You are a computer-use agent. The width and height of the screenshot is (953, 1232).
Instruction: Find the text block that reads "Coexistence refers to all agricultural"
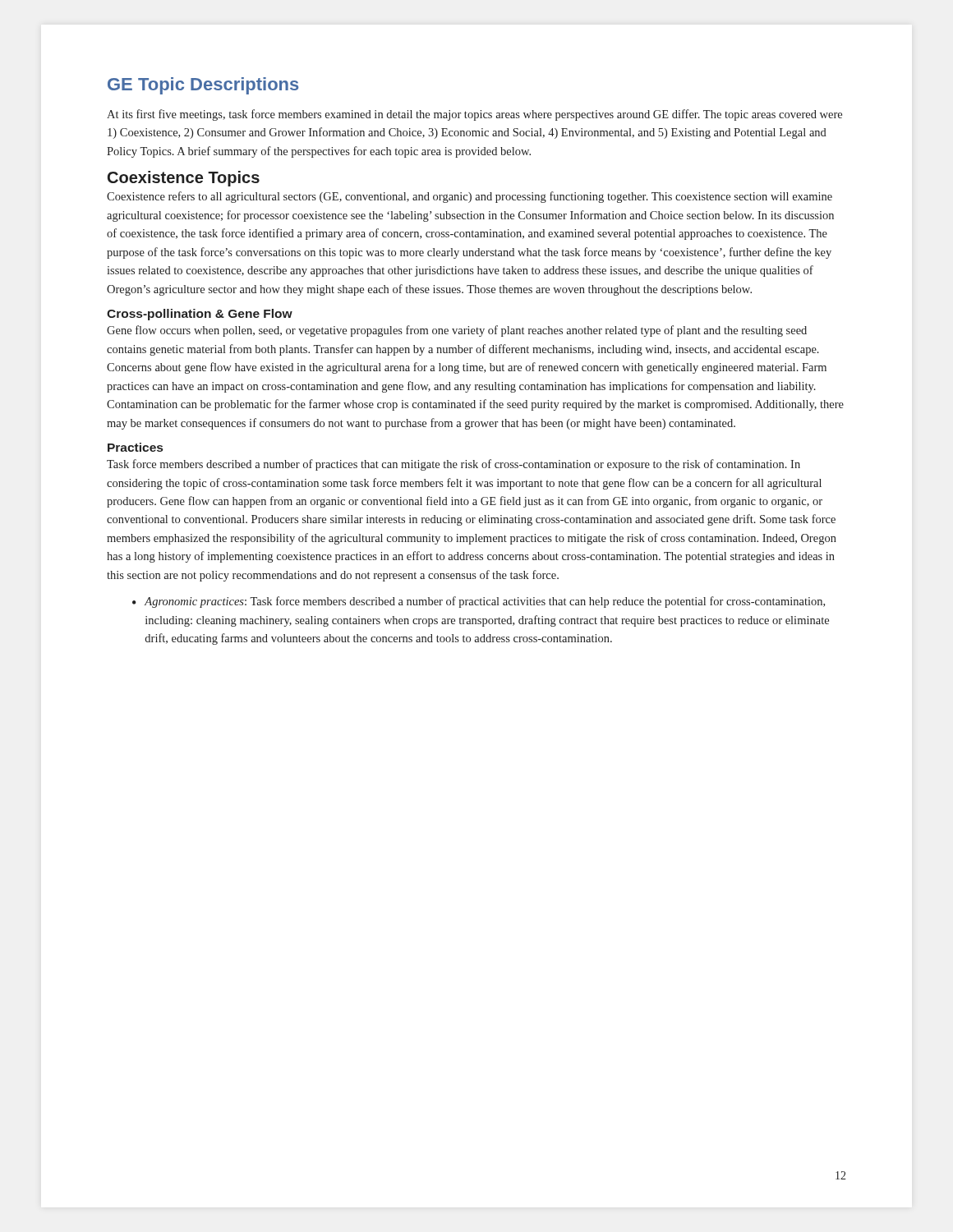pyautogui.click(x=471, y=243)
